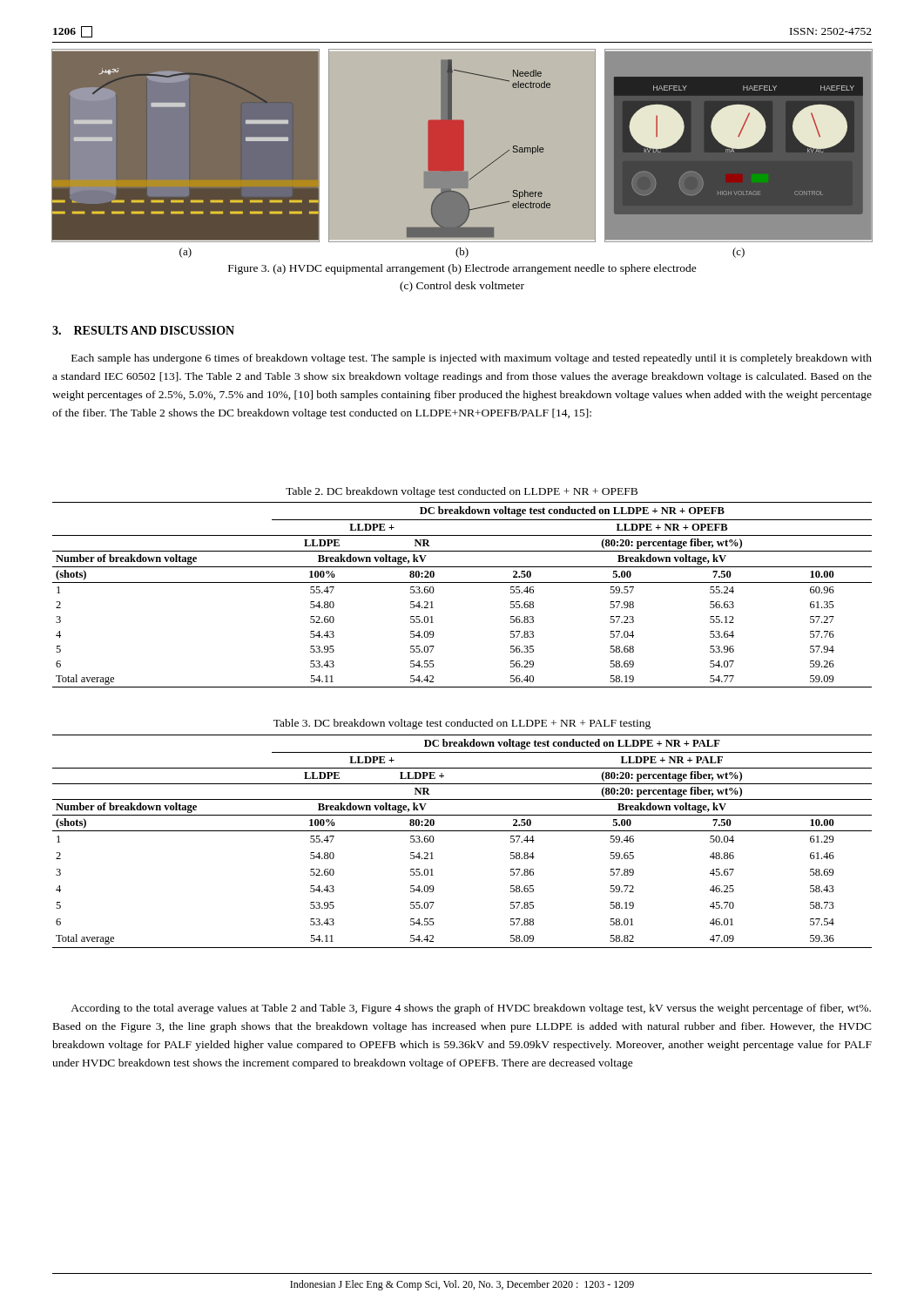This screenshot has width=924, height=1307.
Task: Select a photo
Action: coord(462,154)
